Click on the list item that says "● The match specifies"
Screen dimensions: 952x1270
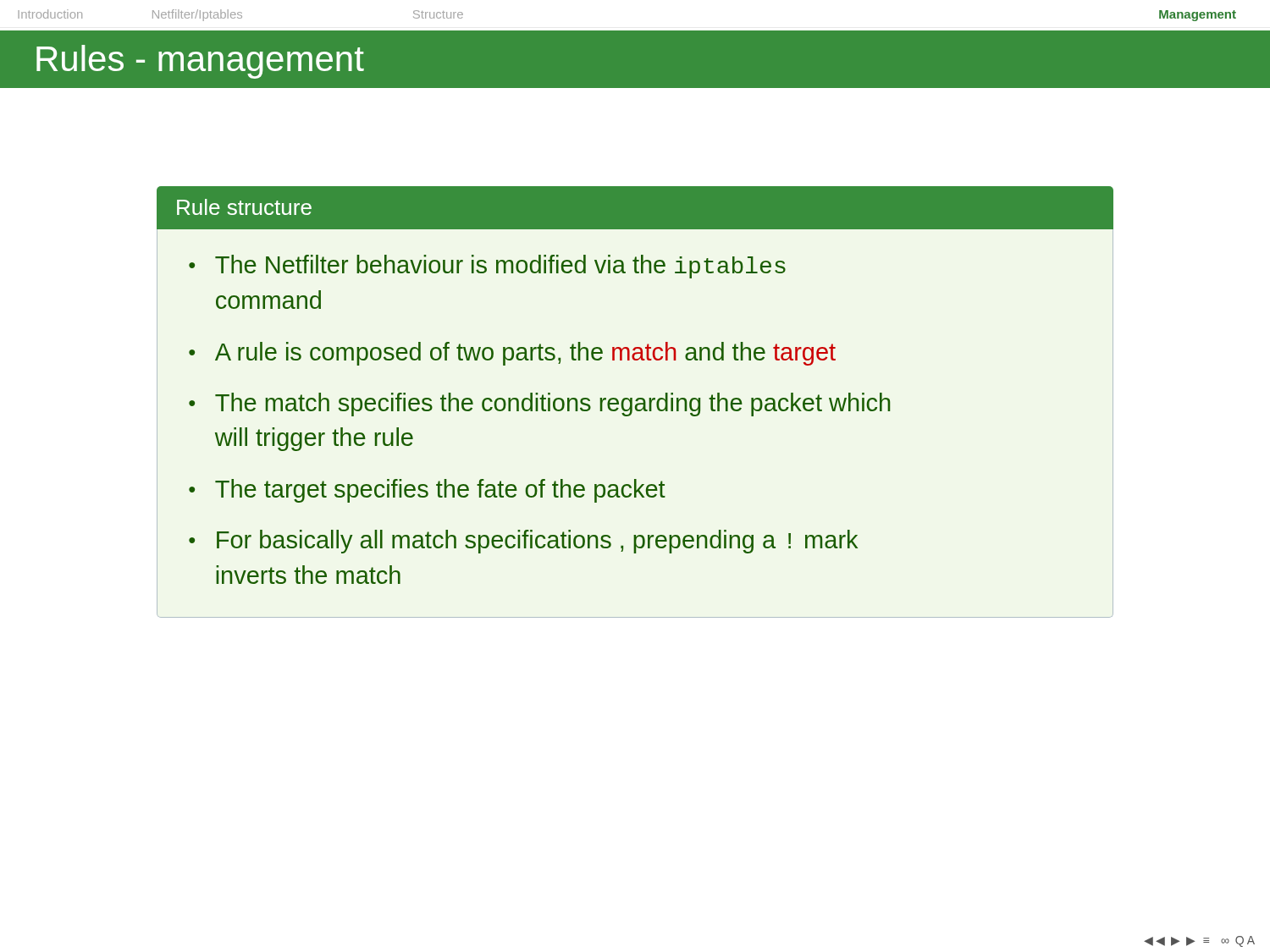540,421
